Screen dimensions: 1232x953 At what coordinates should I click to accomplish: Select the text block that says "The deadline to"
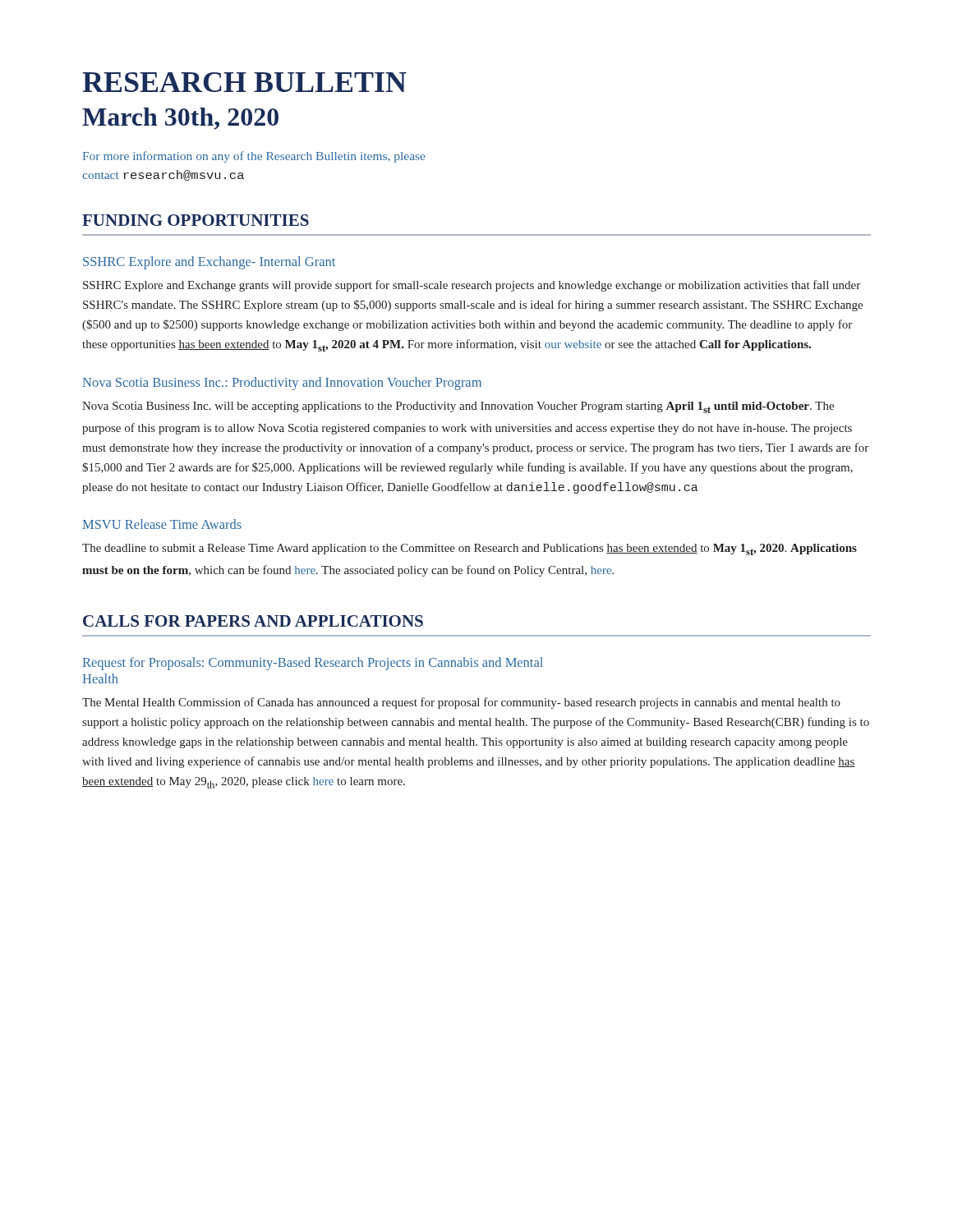coord(469,559)
